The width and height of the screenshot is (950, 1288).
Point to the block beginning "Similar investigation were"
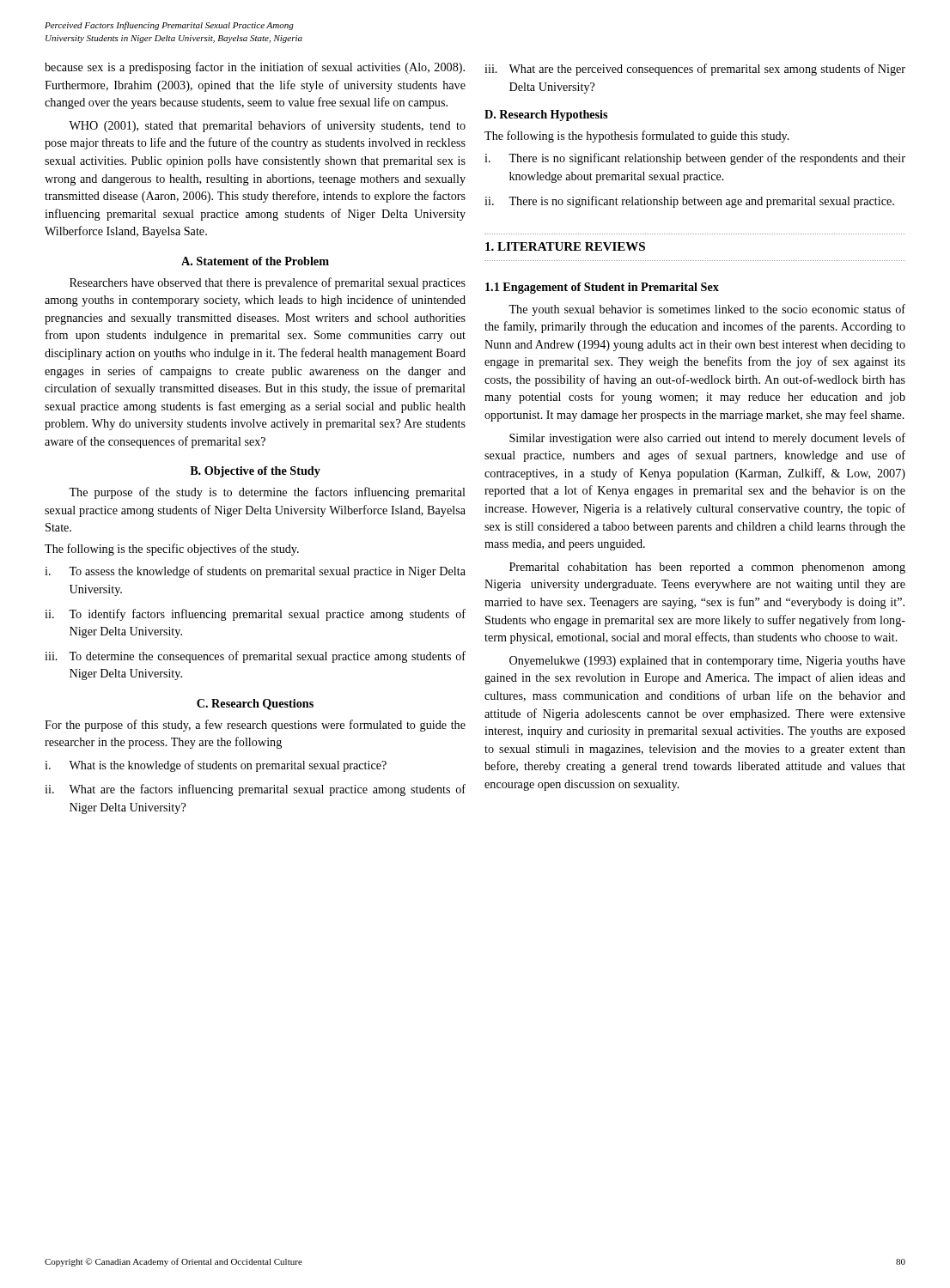(695, 491)
